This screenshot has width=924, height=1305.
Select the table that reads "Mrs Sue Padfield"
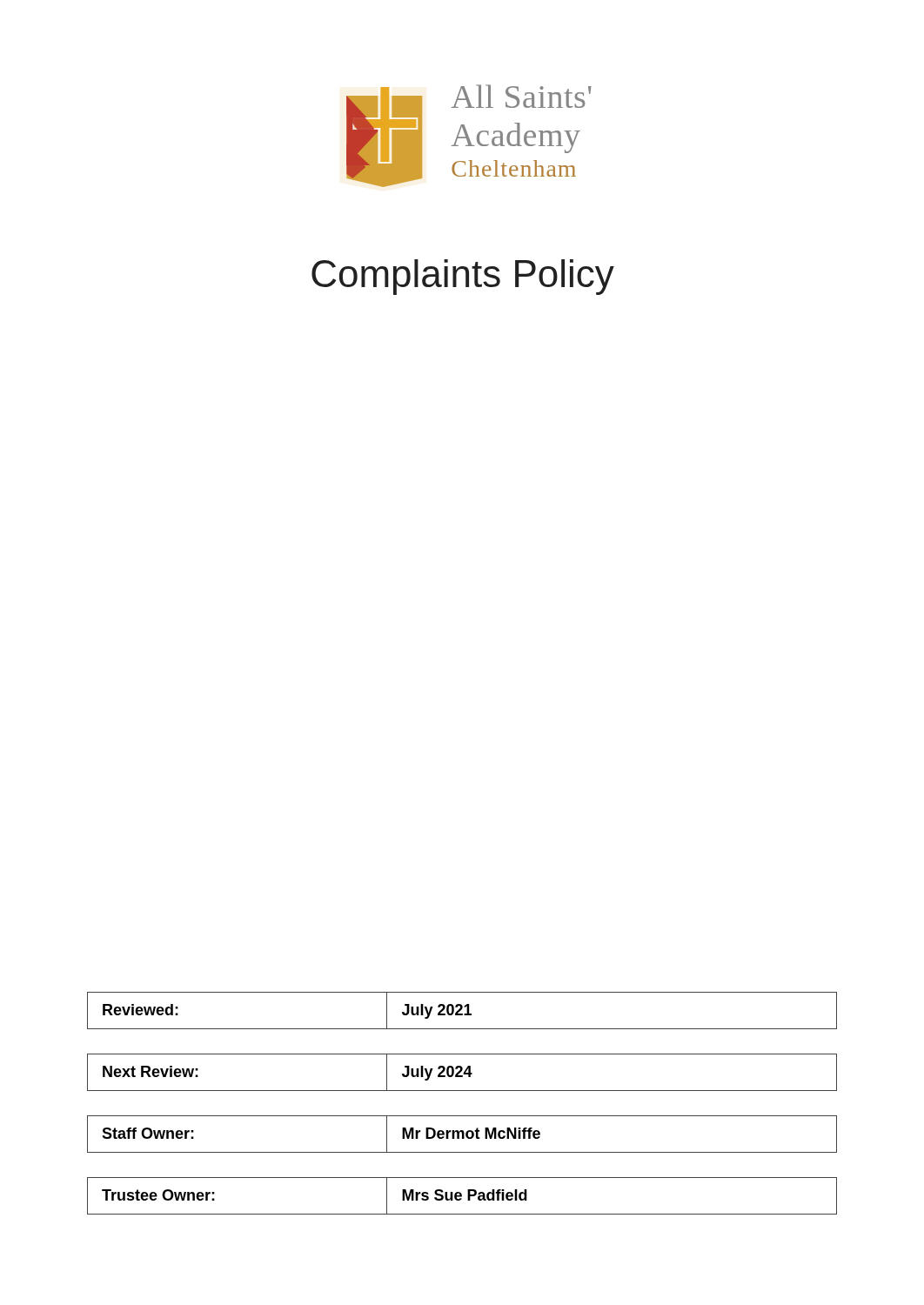[x=462, y=1196]
